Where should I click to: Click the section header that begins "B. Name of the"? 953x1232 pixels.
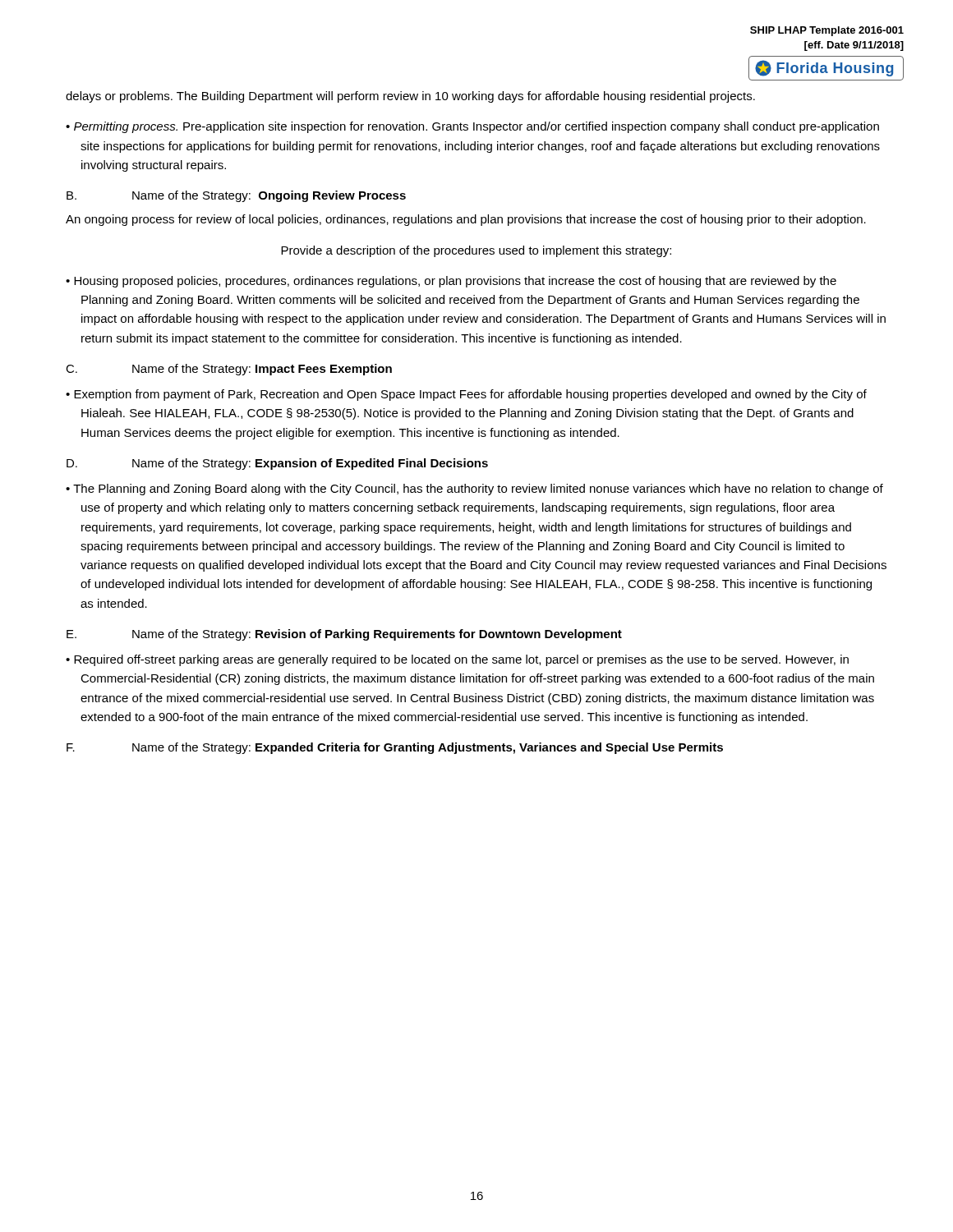point(236,195)
